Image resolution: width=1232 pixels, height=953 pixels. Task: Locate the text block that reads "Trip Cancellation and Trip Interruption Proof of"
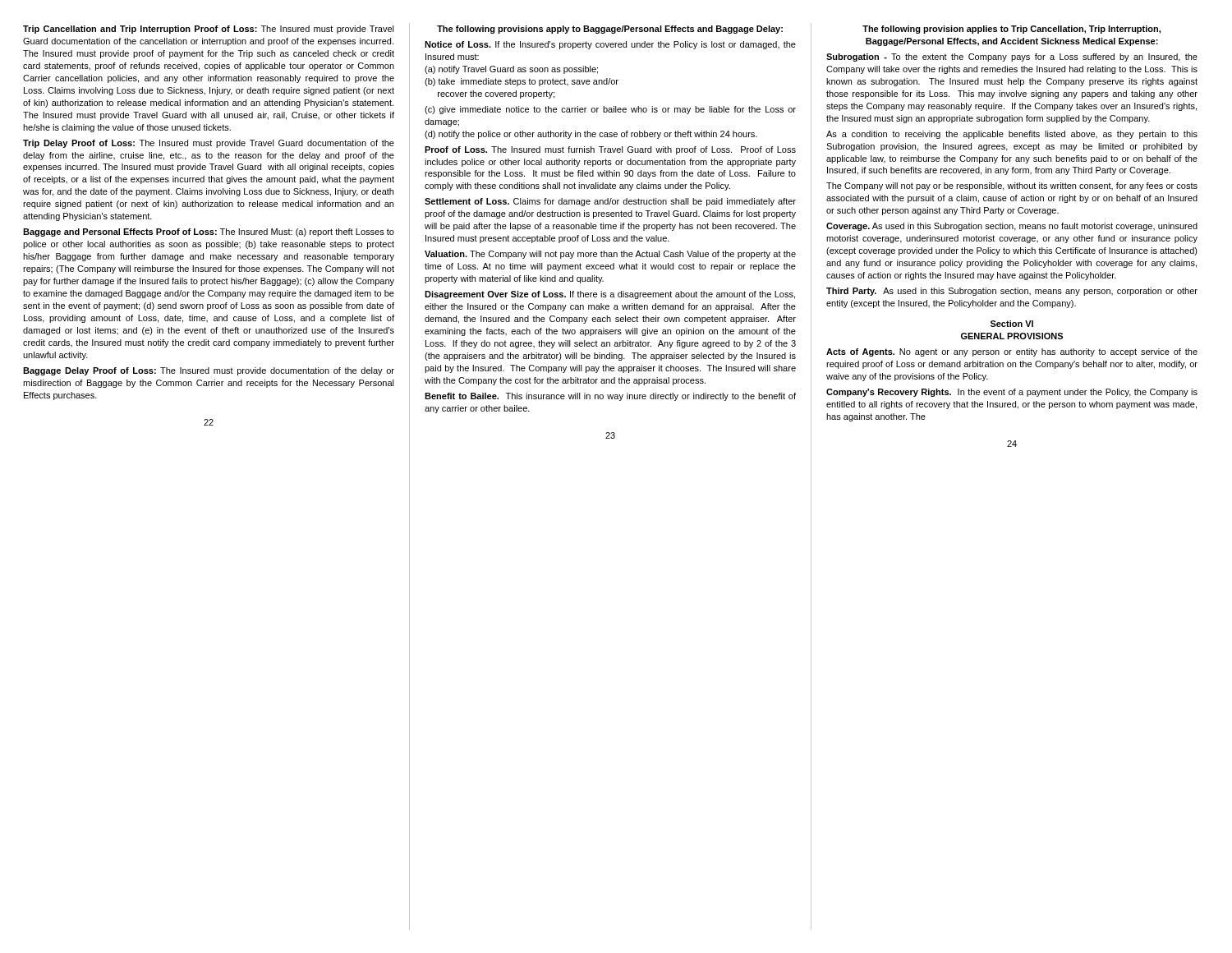coord(209,78)
